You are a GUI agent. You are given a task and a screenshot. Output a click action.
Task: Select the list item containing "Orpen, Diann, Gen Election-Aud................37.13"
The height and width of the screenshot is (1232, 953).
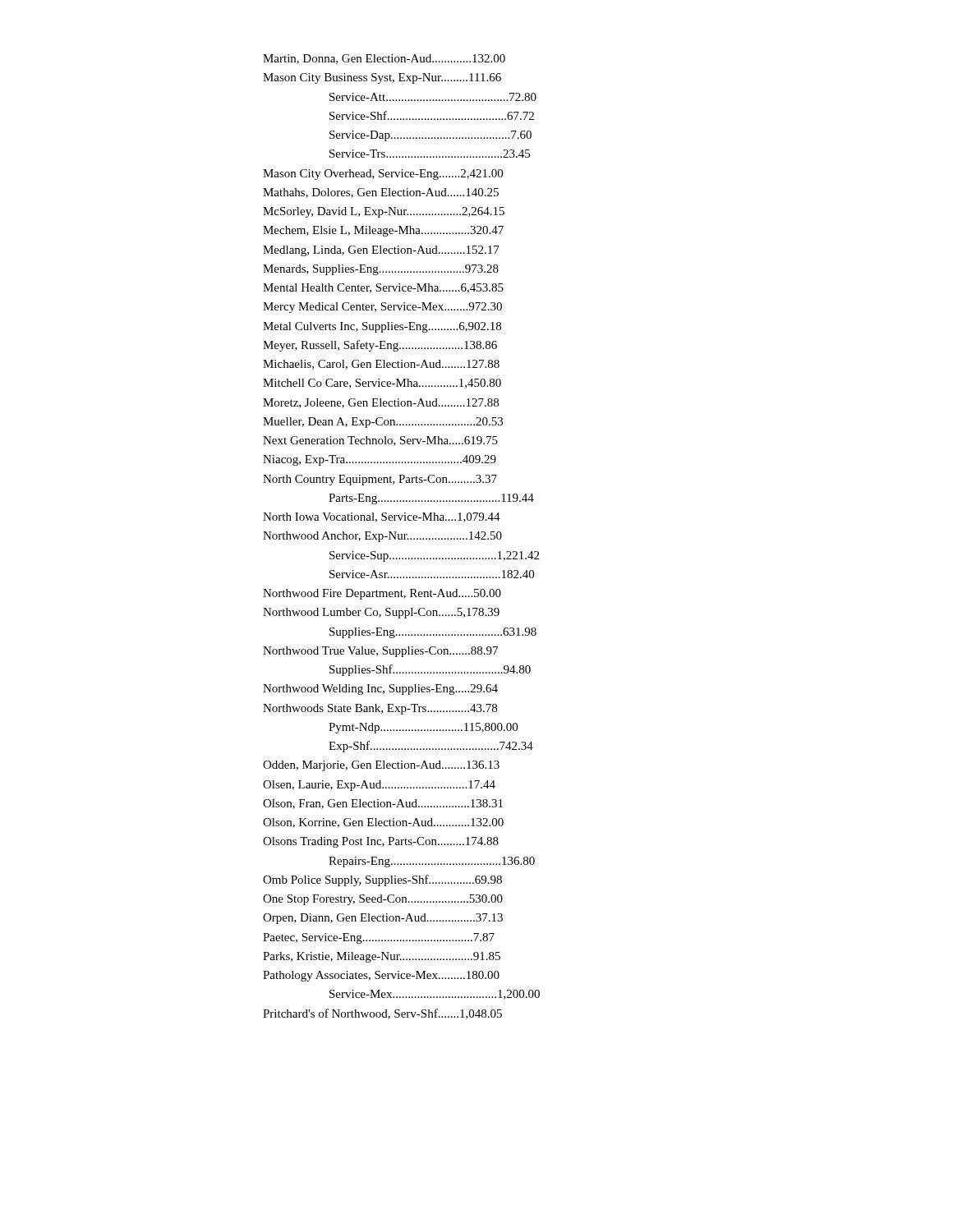[383, 918]
